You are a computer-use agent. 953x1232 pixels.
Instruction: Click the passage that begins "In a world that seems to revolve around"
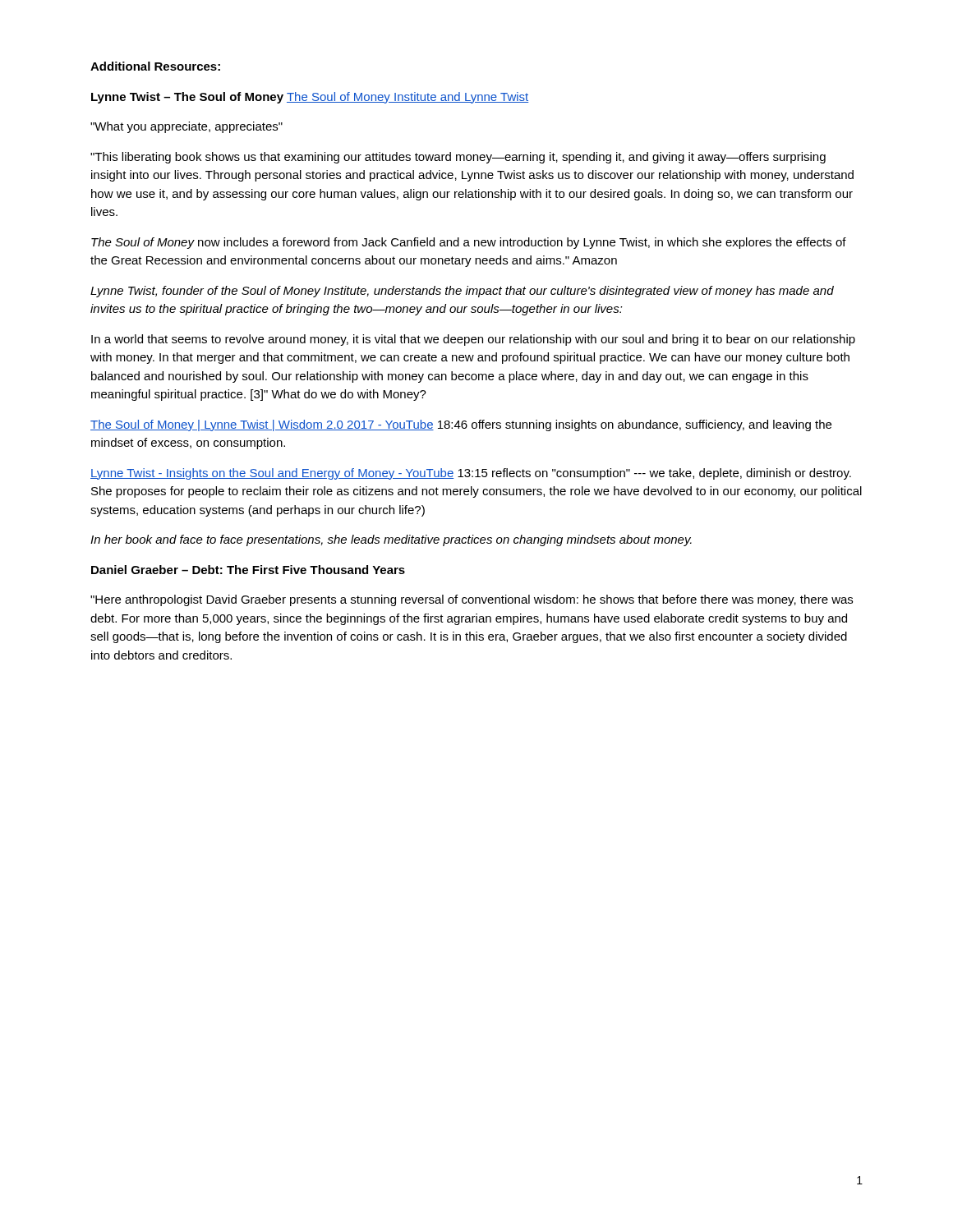coord(476,367)
